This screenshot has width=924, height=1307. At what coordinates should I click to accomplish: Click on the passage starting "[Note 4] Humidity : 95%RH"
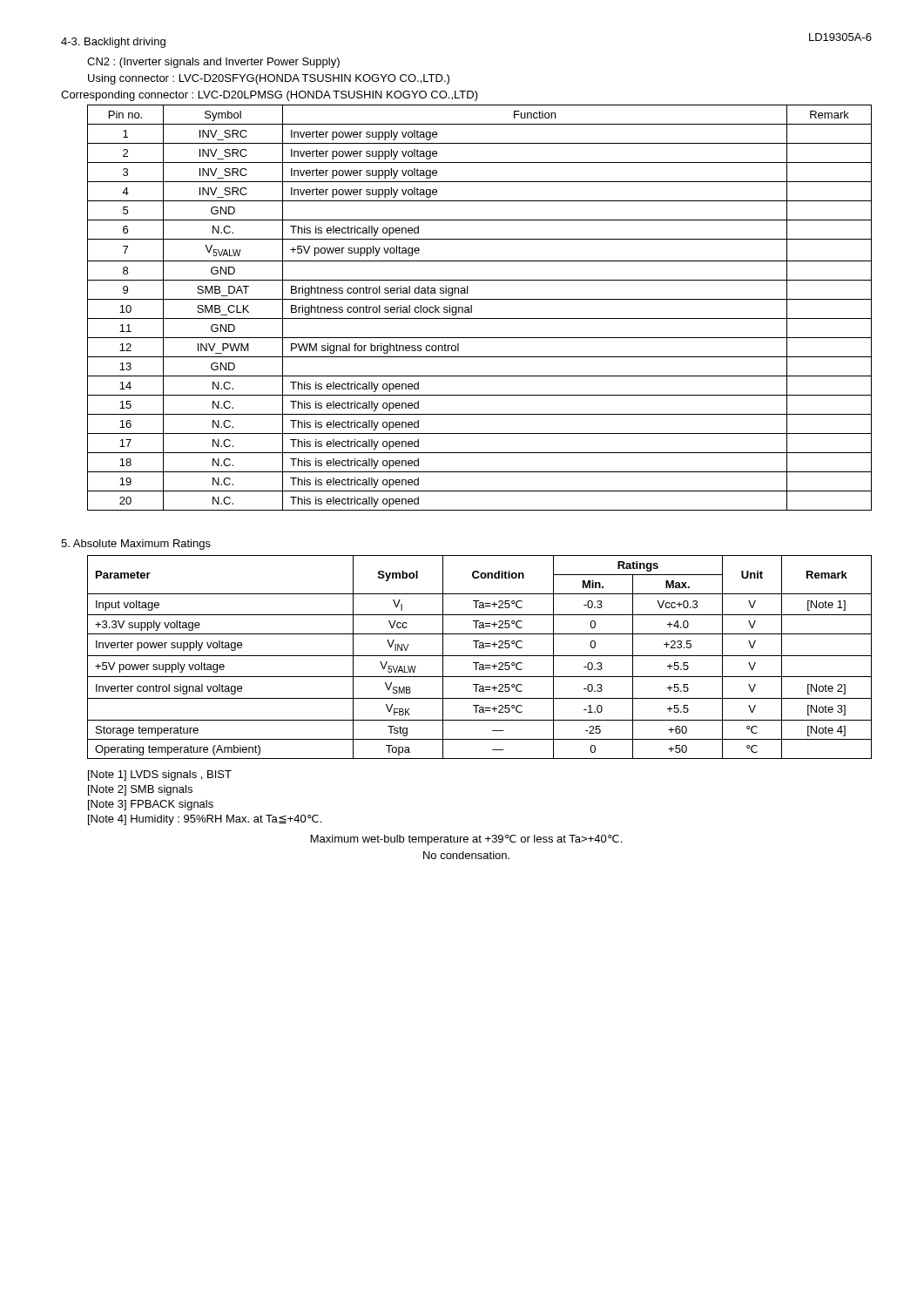(205, 818)
